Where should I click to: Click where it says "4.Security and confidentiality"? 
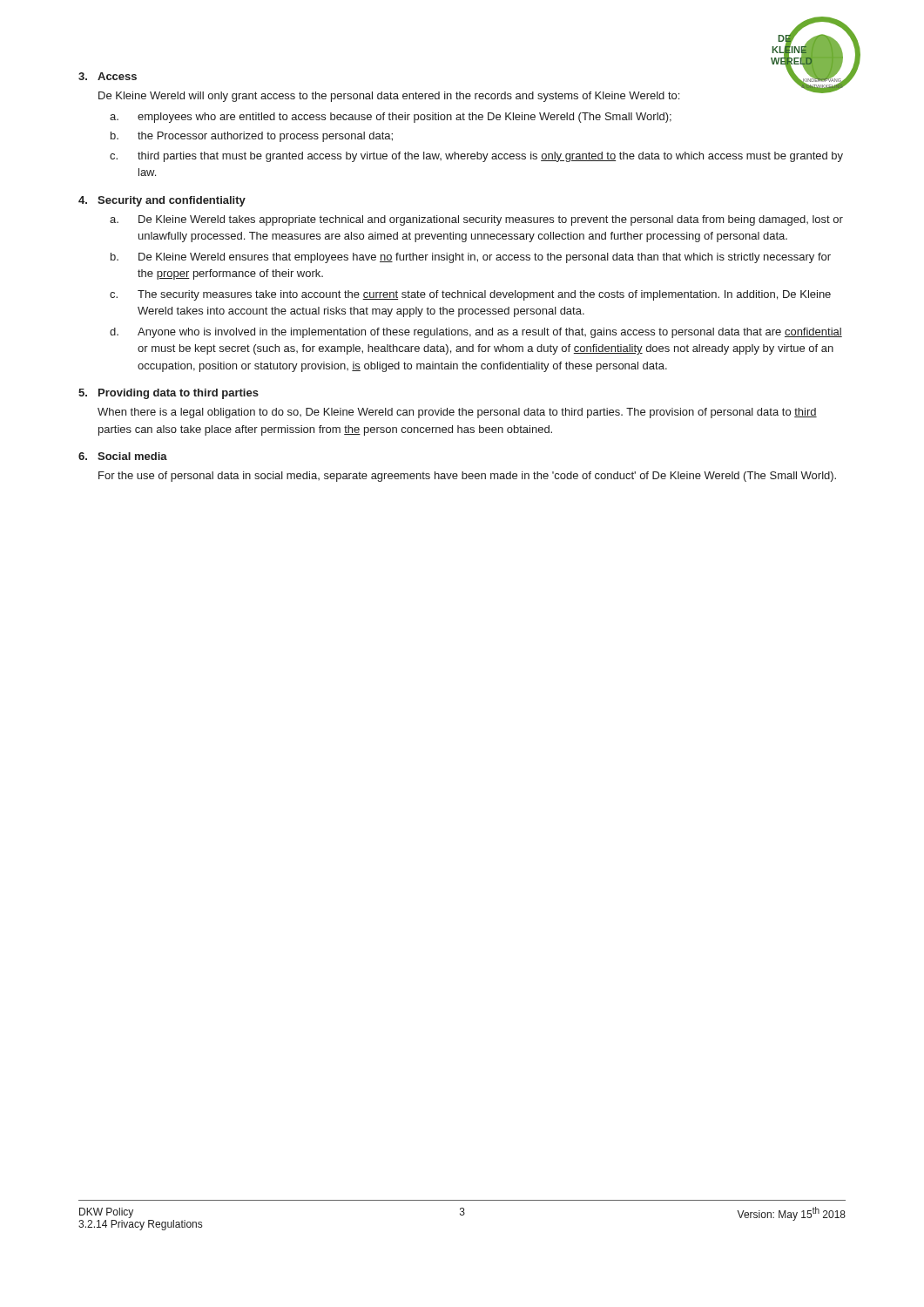(162, 200)
